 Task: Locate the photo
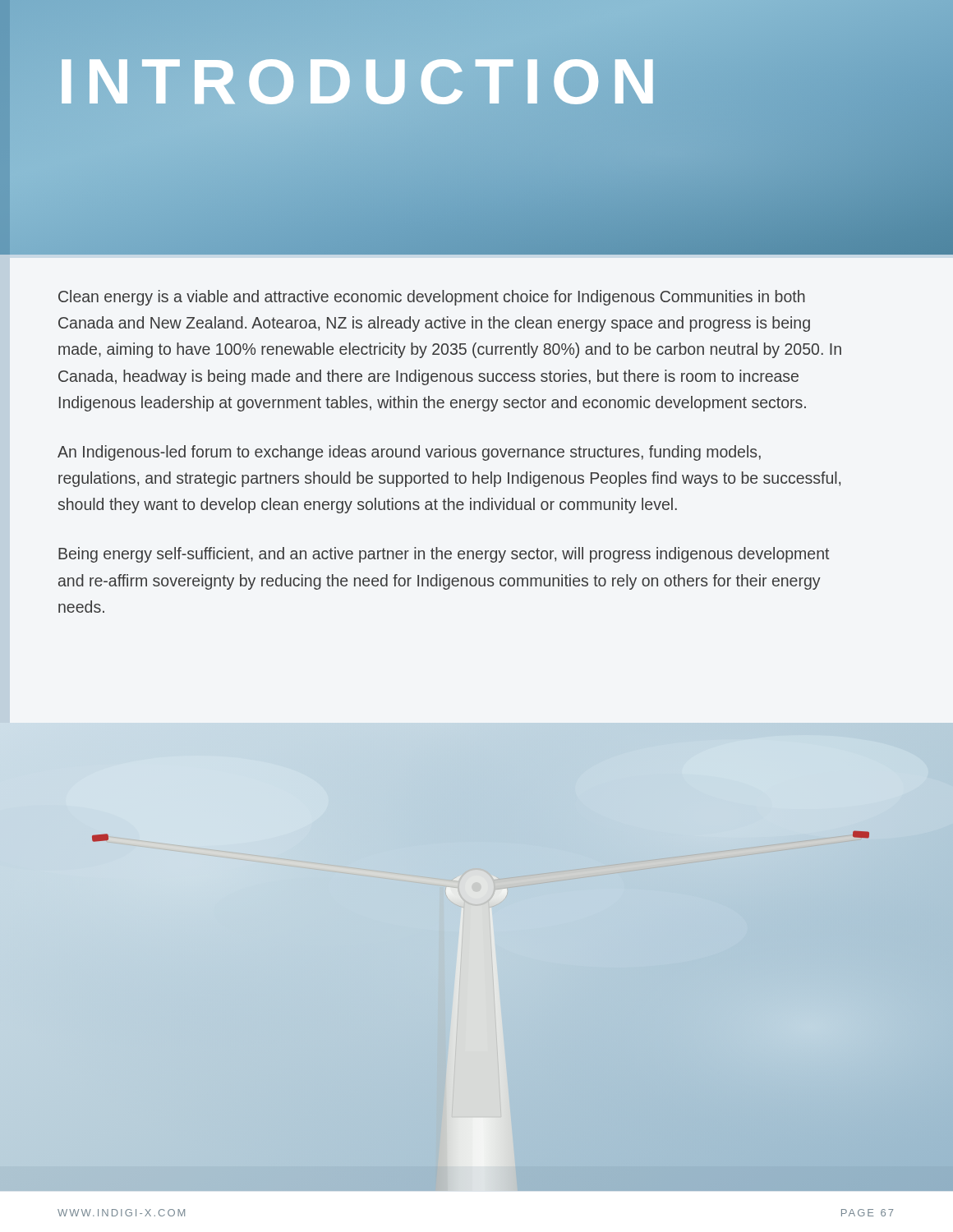[x=476, y=957]
